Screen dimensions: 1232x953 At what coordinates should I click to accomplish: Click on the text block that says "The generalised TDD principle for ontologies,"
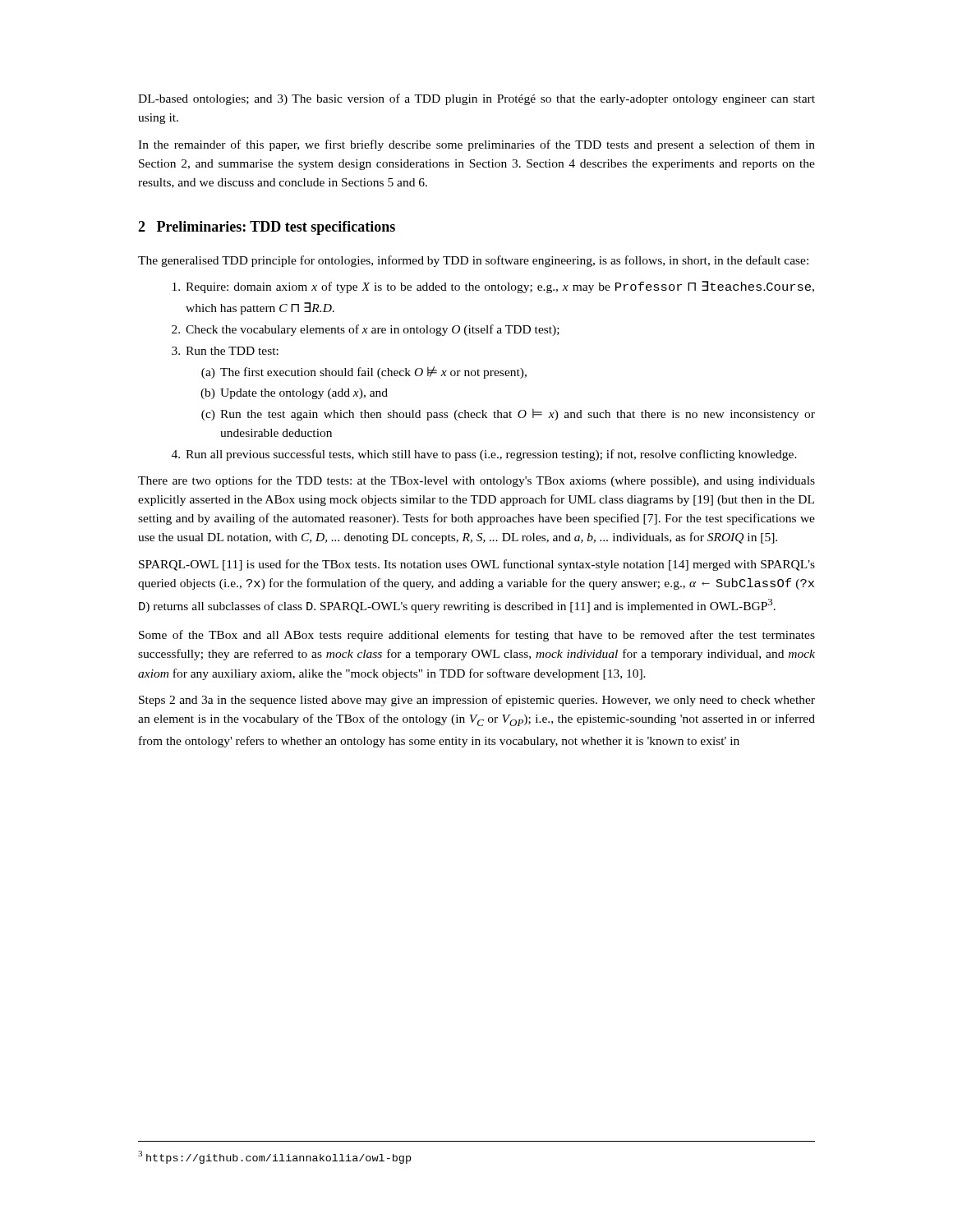coord(476,260)
